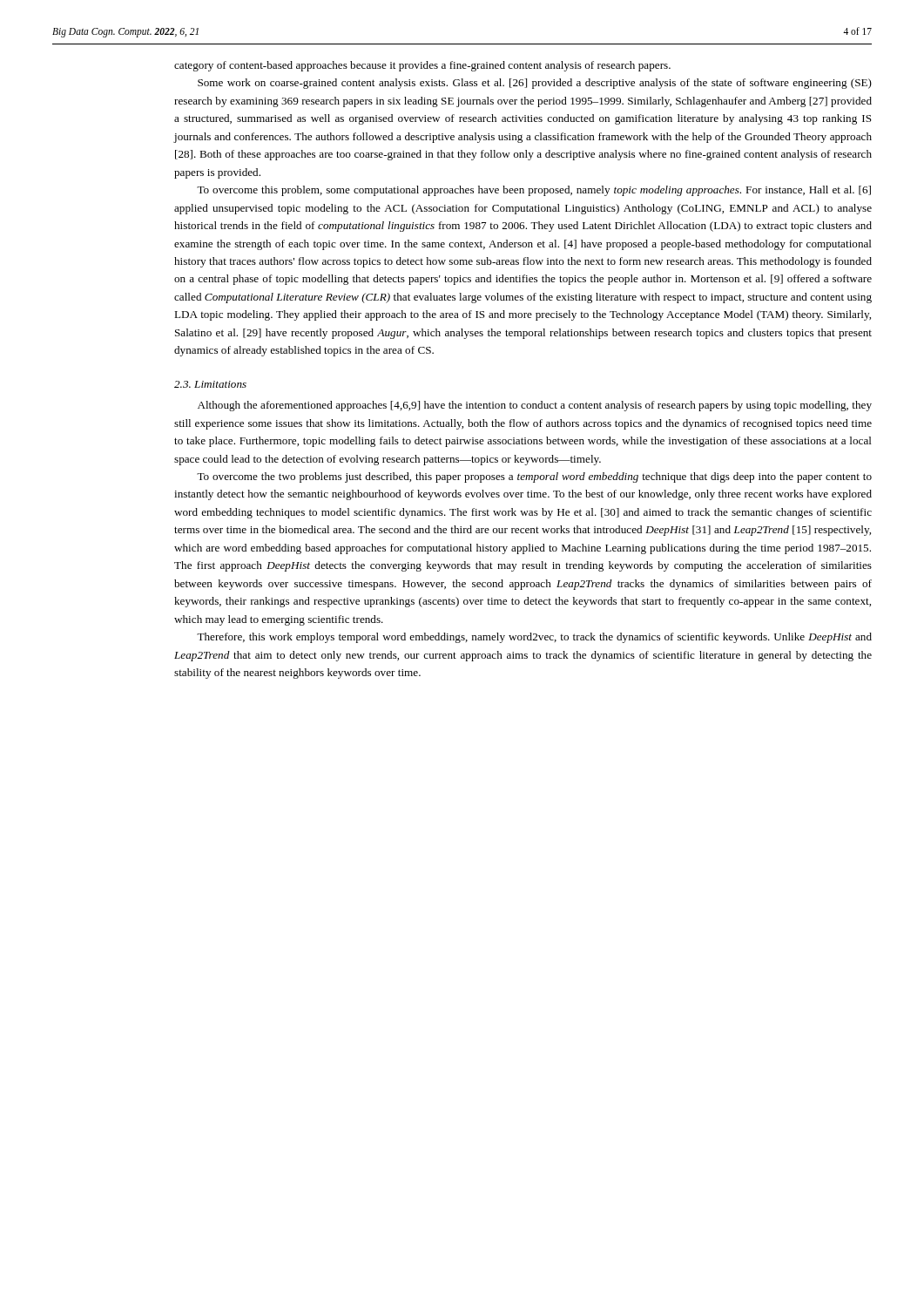Find the block starting "category of content-based approaches"
This screenshot has width=924, height=1307.
[x=523, y=66]
